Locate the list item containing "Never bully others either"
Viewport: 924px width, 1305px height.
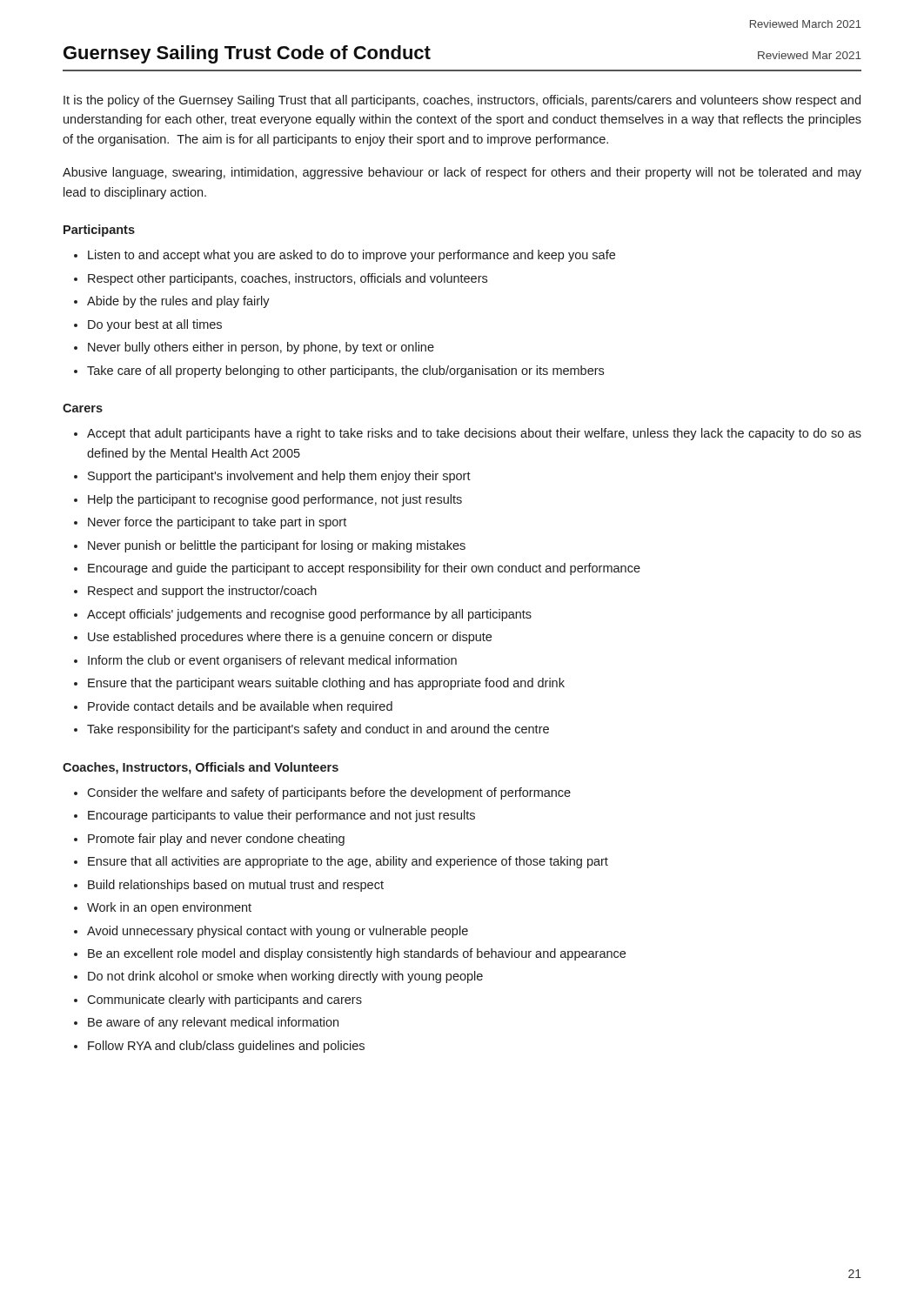[x=261, y=347]
